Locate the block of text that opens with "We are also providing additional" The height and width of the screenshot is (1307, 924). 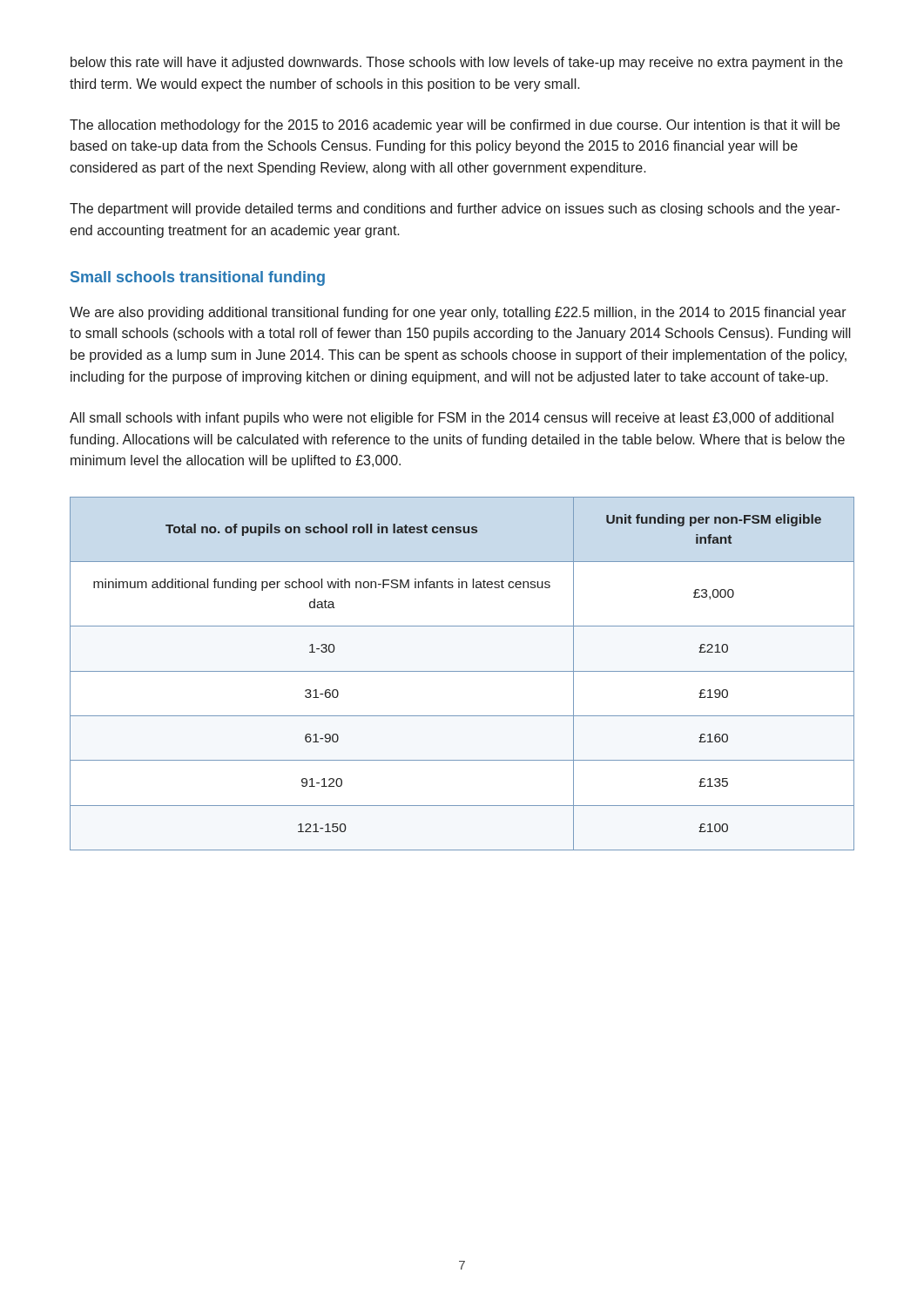460,344
